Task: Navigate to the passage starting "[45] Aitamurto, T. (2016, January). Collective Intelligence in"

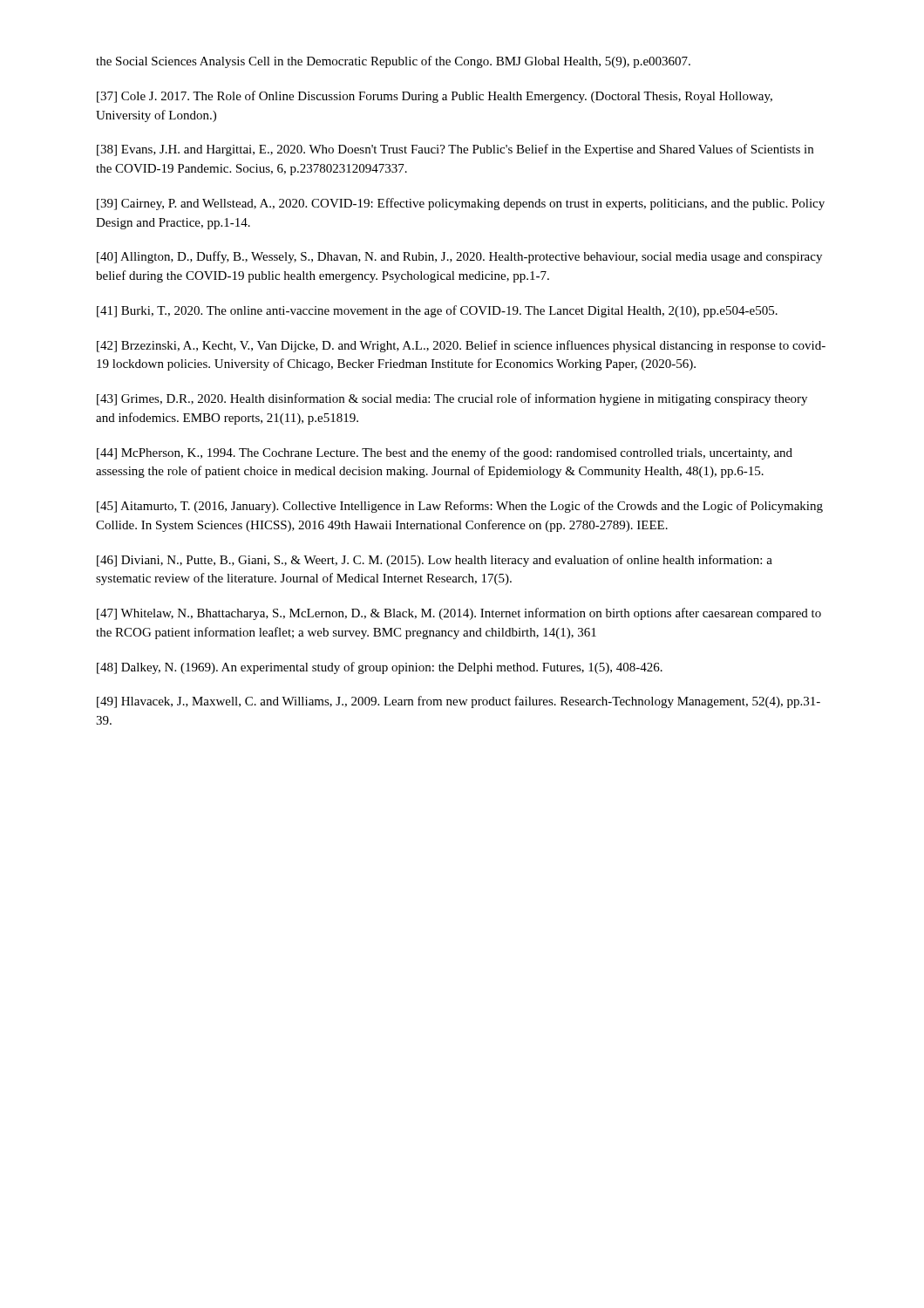Action: tap(459, 515)
